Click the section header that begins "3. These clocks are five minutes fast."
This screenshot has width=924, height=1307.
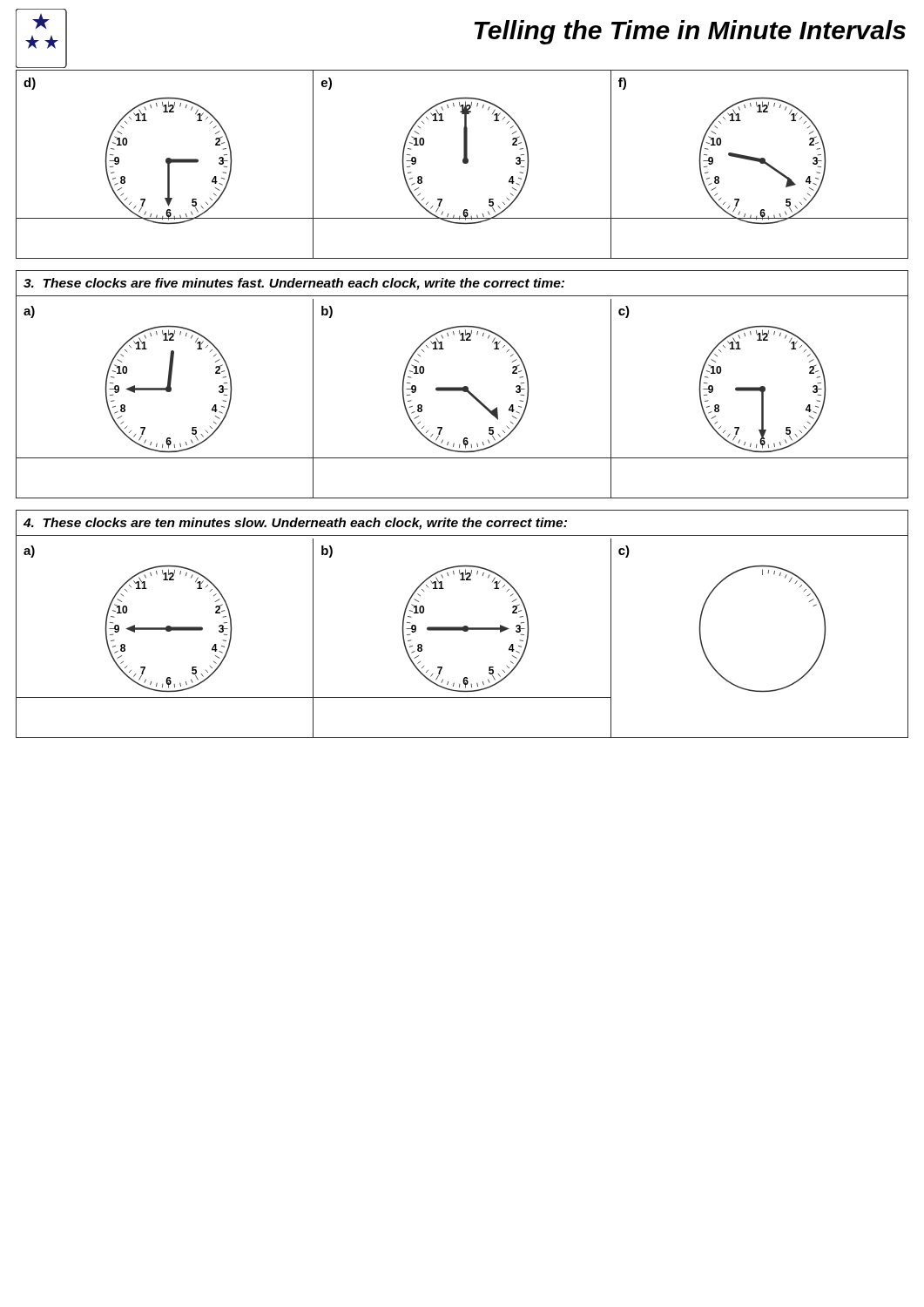[x=294, y=283]
